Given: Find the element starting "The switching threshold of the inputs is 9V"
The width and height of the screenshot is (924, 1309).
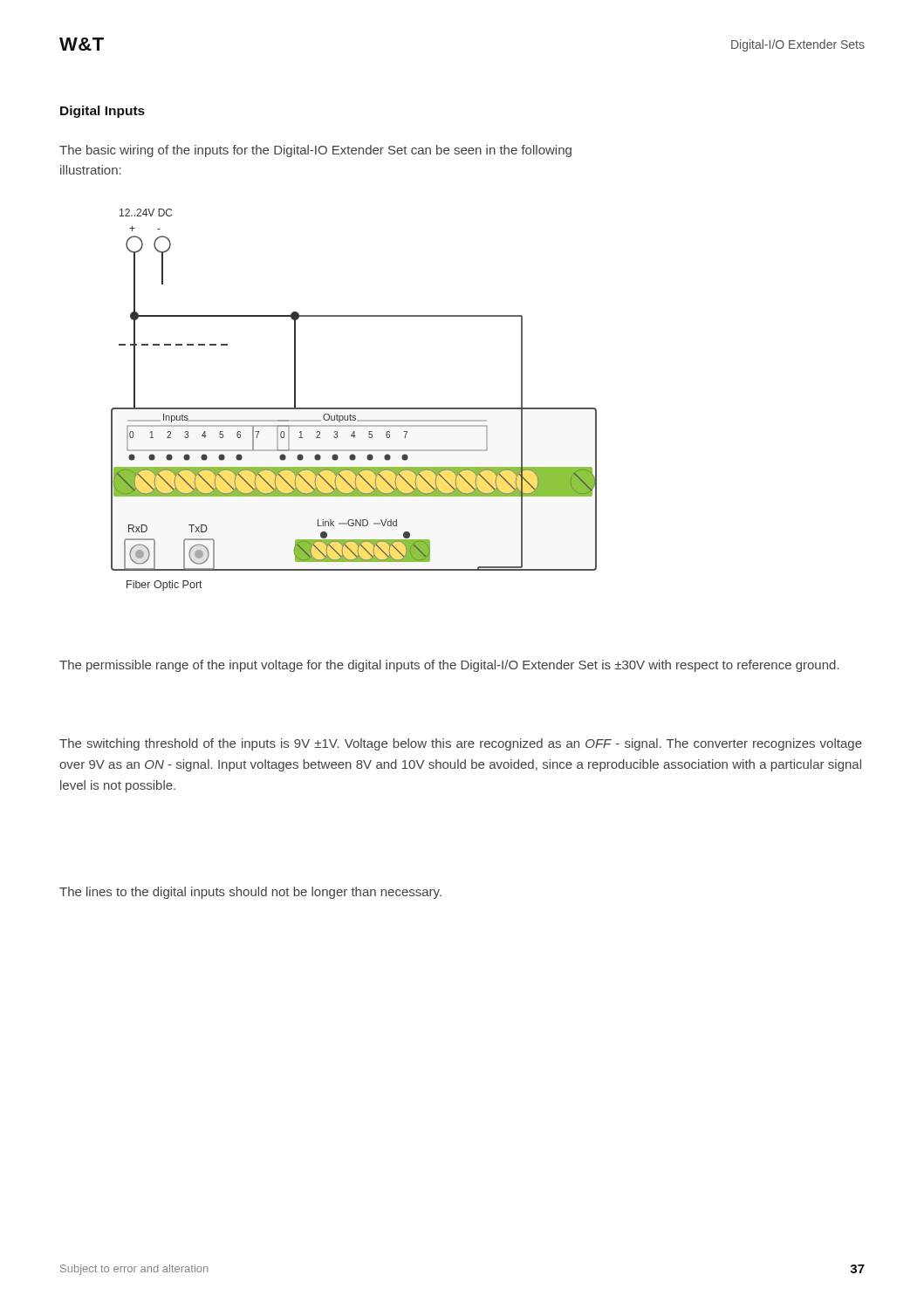Looking at the screenshot, I should coord(461,764).
